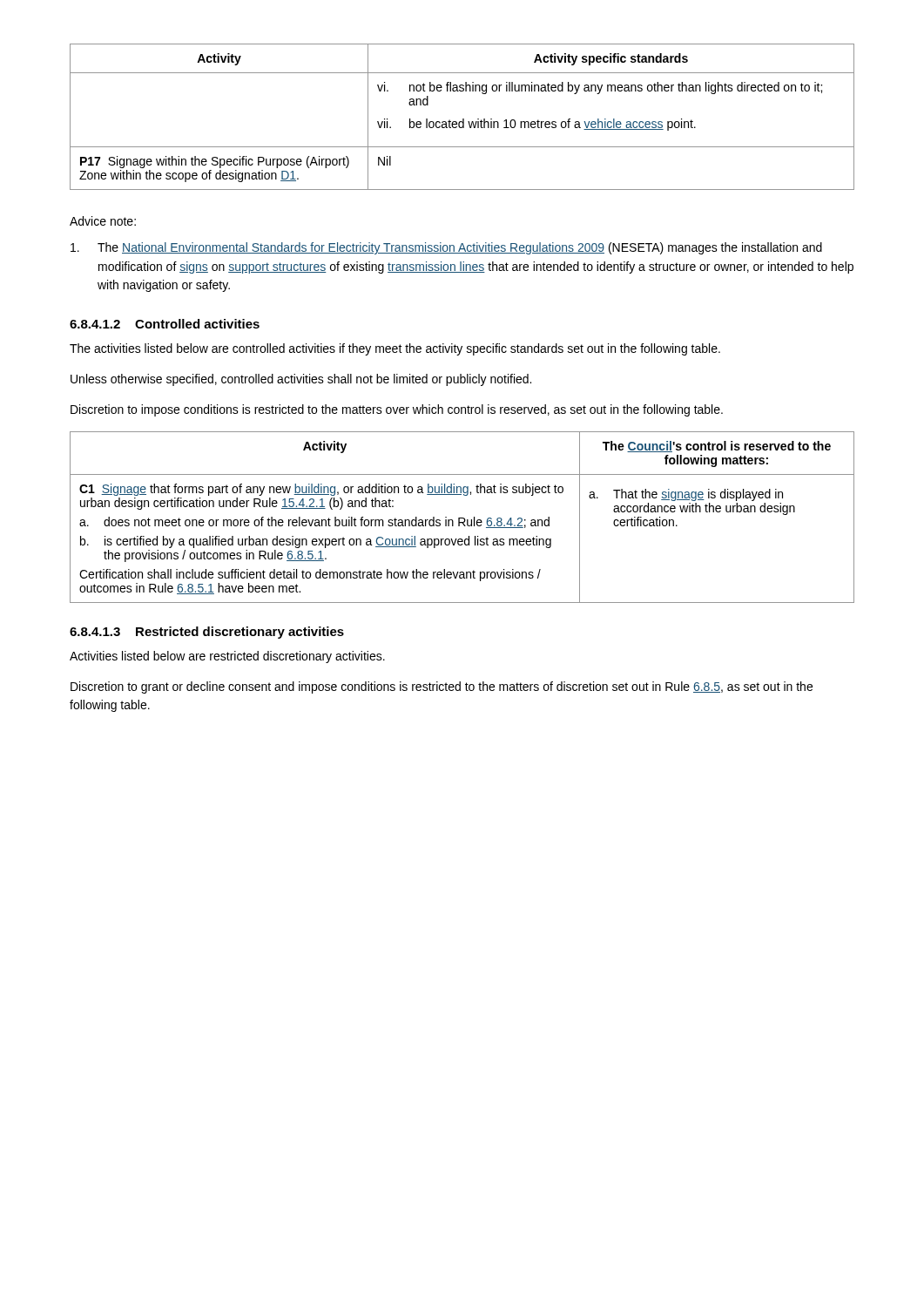Select the block starting "Discretion to impose"

397,410
